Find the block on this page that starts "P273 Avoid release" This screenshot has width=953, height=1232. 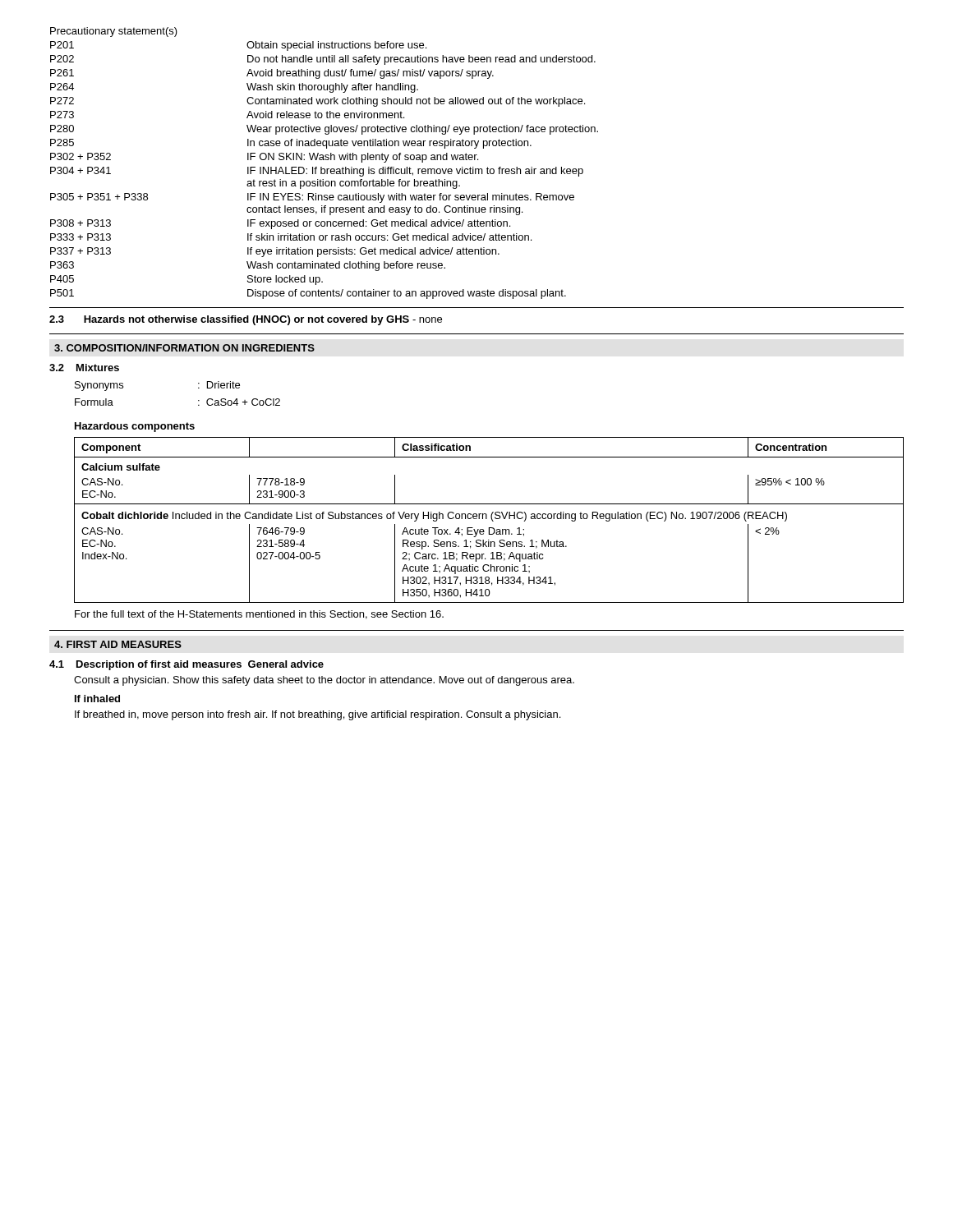(476, 115)
